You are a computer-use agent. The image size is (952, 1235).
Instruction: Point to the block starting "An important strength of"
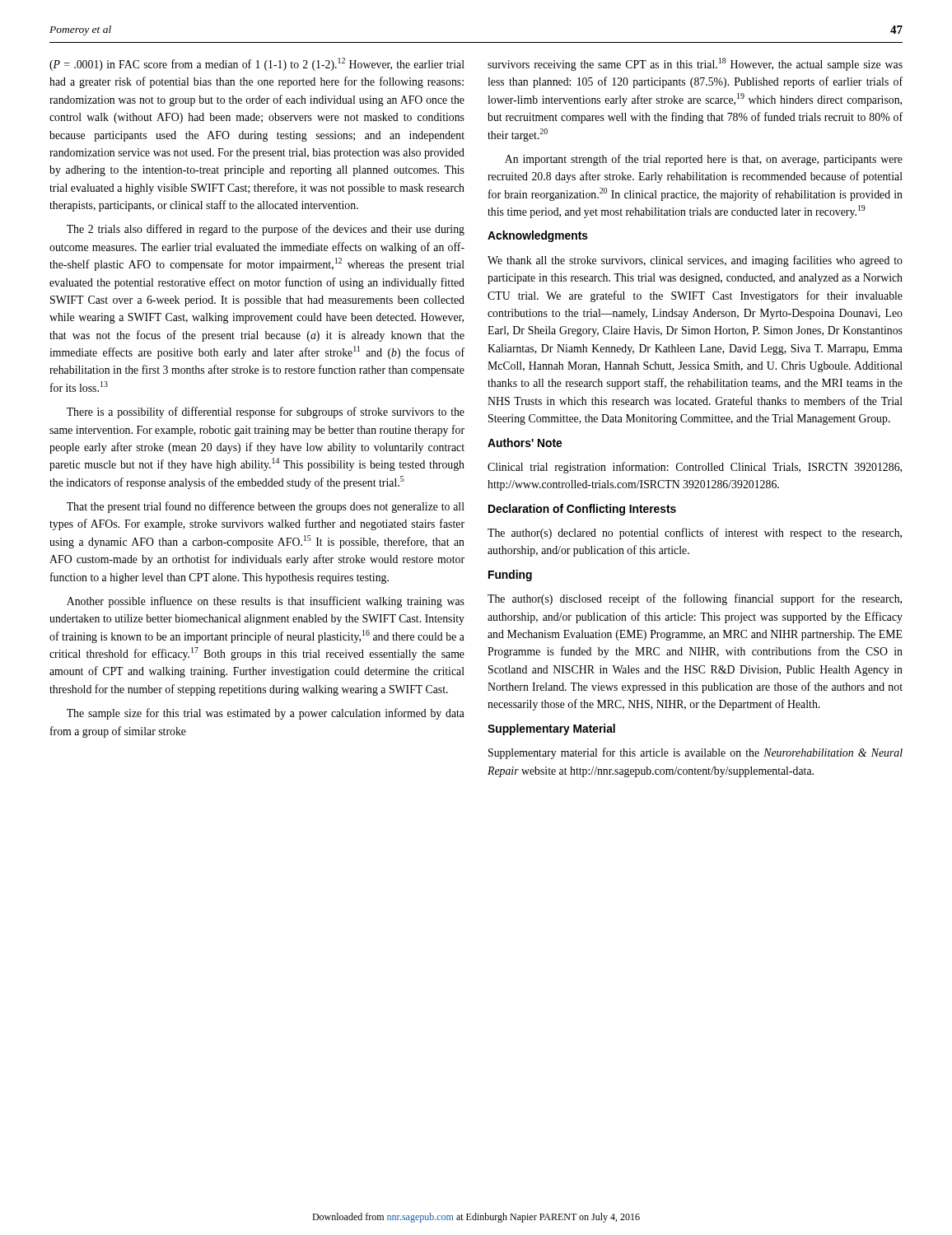tap(695, 186)
